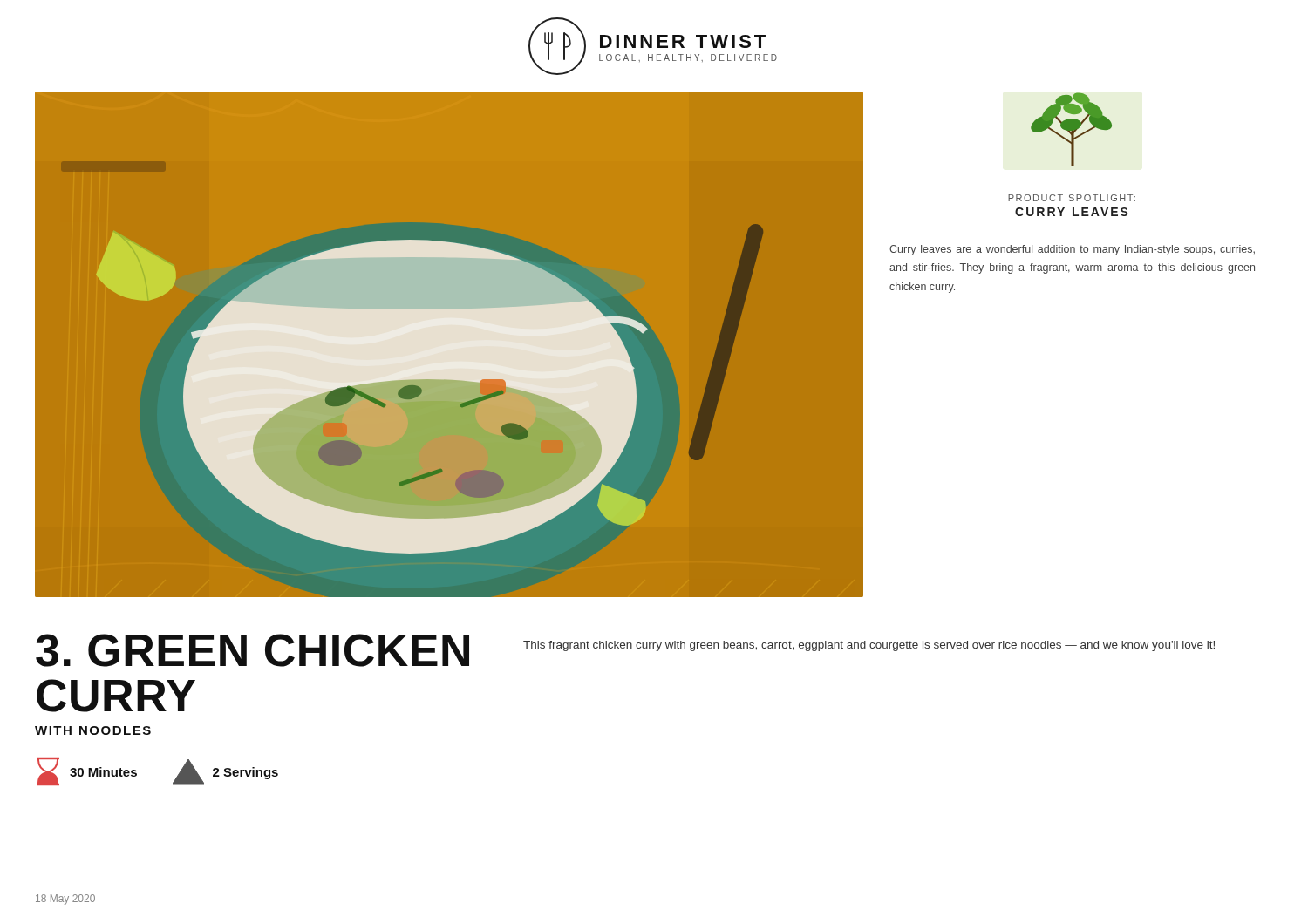Point to the passage starting "This fragrant chicken curry with"
Viewport: 1308px width, 924px height.
(869, 645)
